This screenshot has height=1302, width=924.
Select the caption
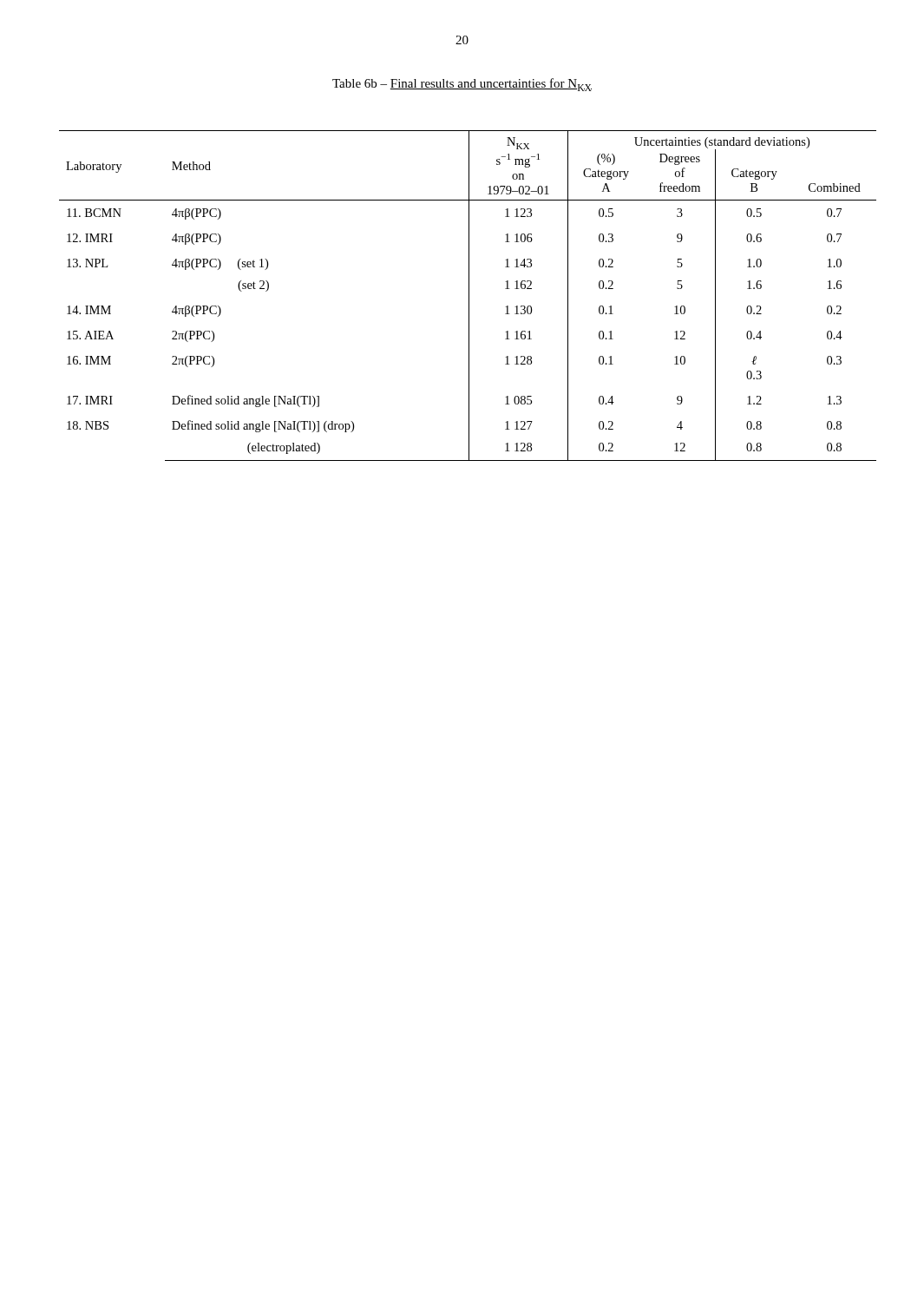point(462,85)
